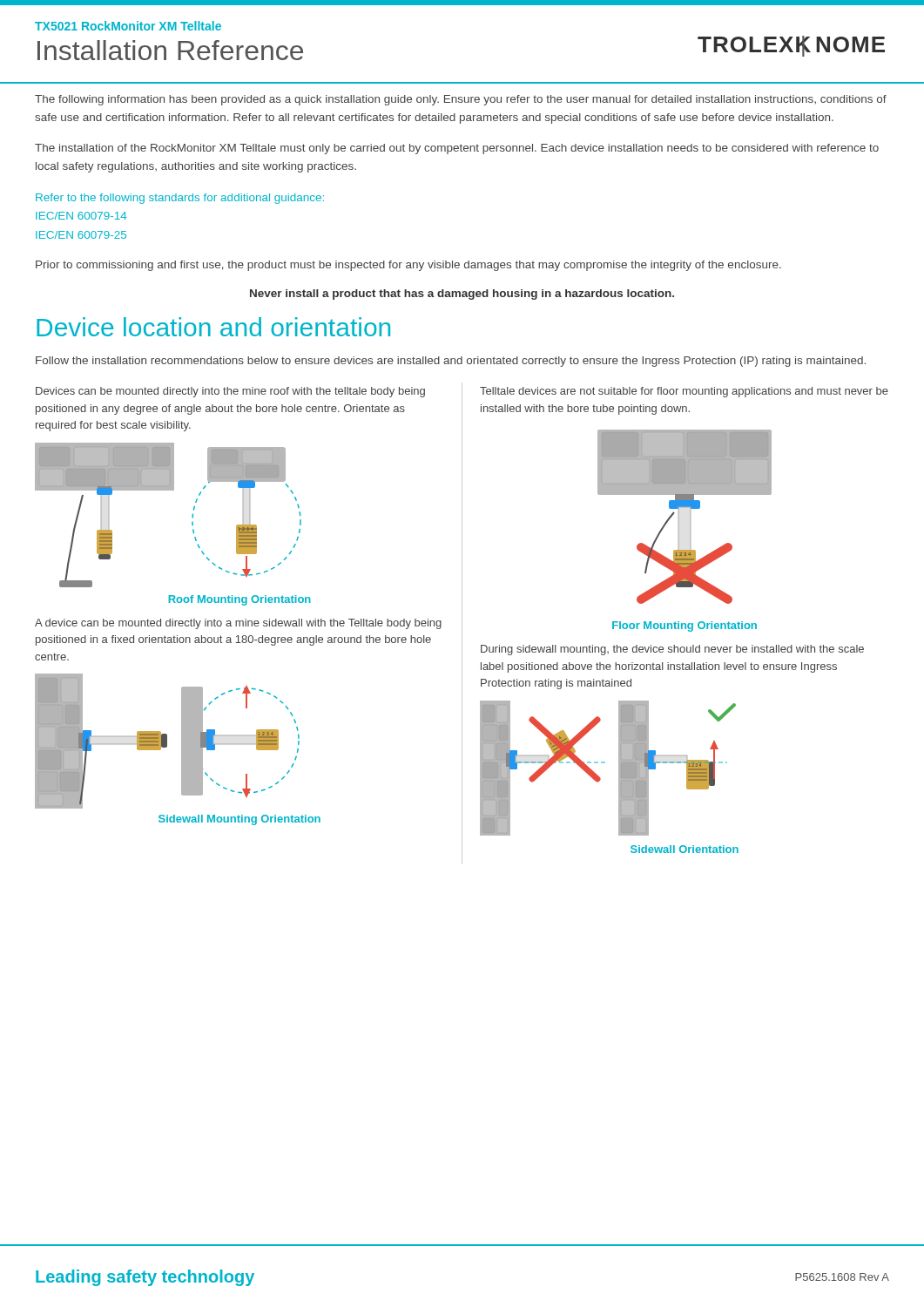The width and height of the screenshot is (924, 1307).
Task: Select the text block that says "Devices can be mounted directly into the mine"
Action: [230, 408]
